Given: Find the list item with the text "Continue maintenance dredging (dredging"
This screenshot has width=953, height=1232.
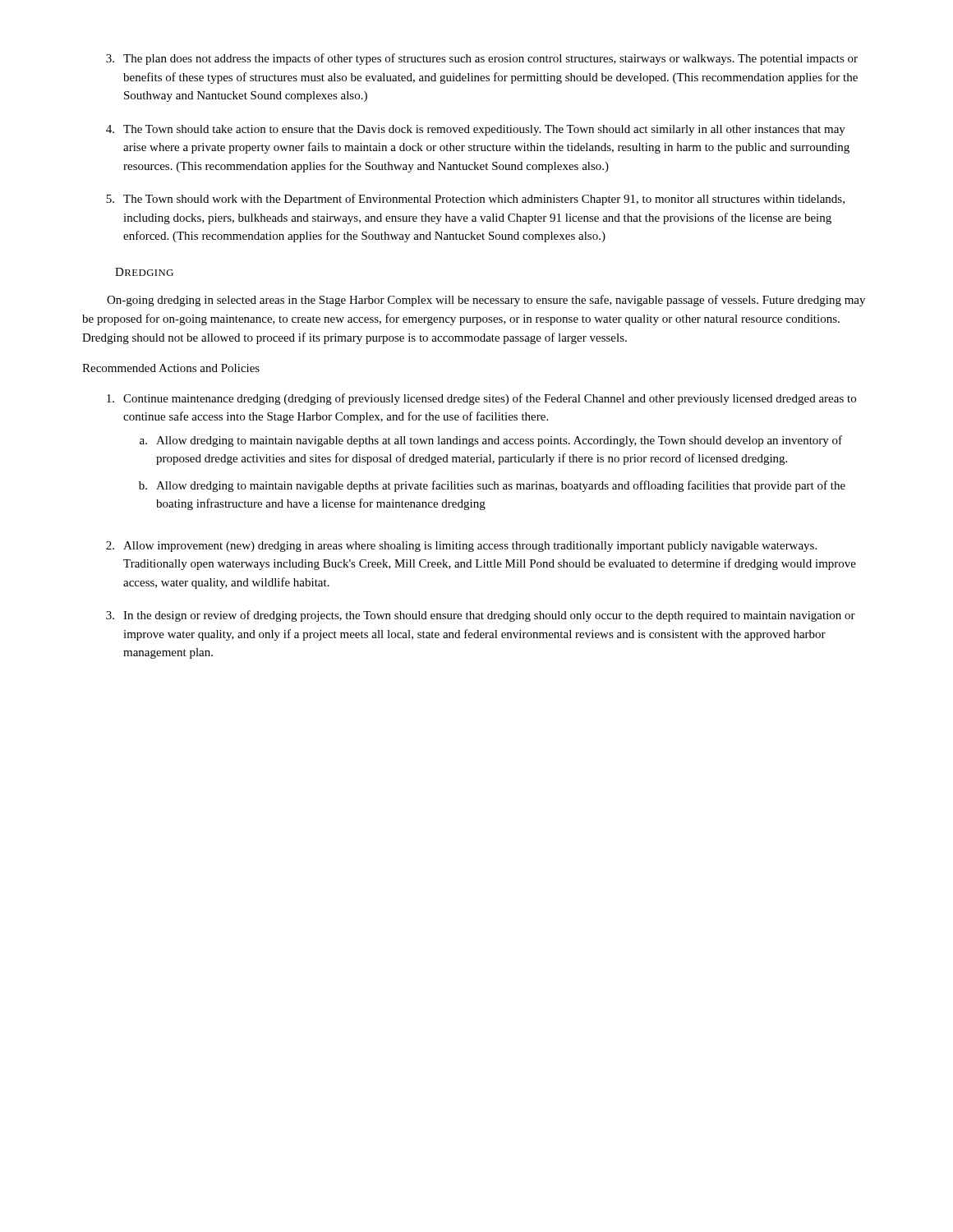Looking at the screenshot, I should (x=476, y=455).
